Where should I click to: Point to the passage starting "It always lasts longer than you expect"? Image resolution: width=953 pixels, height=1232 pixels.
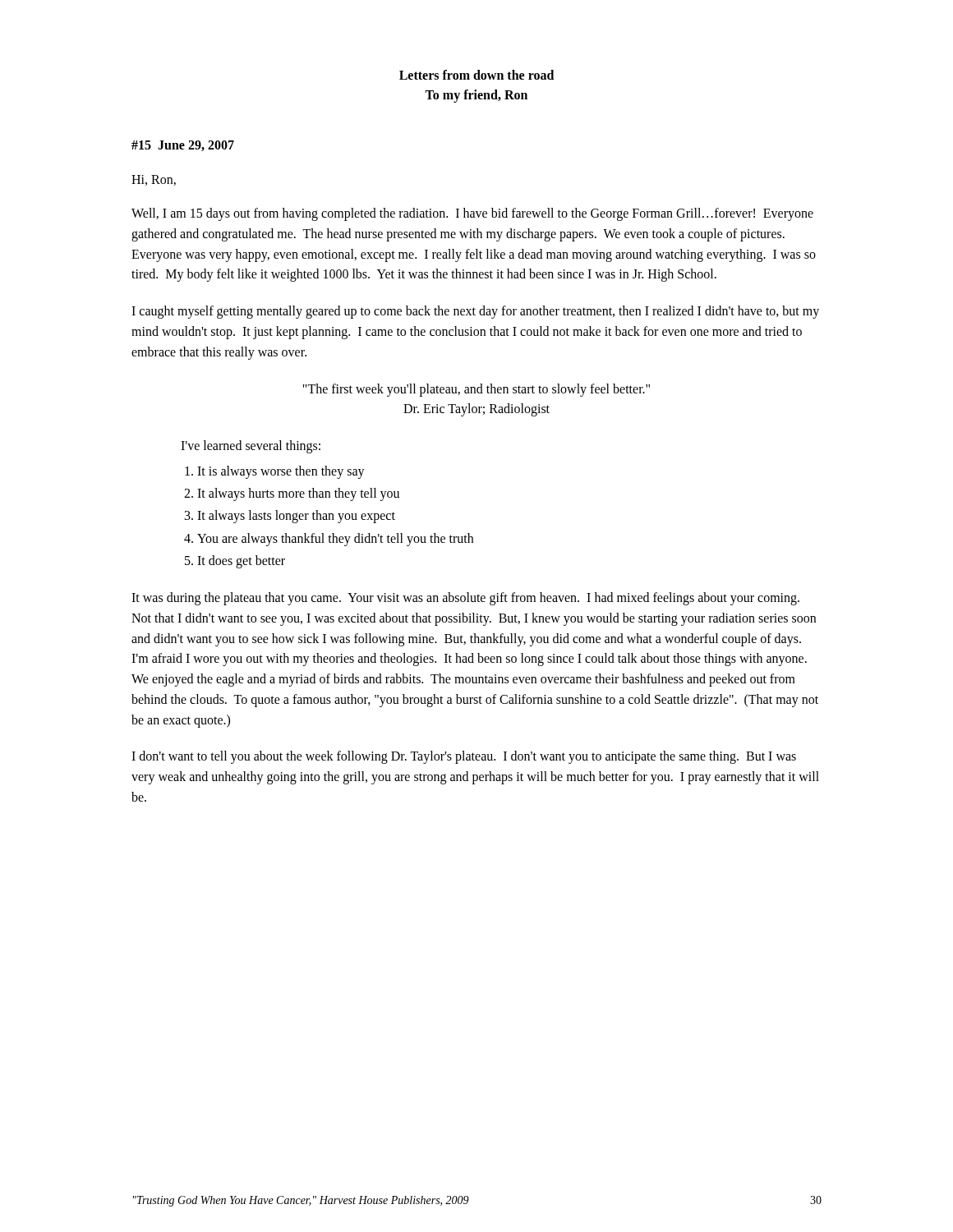tap(296, 516)
